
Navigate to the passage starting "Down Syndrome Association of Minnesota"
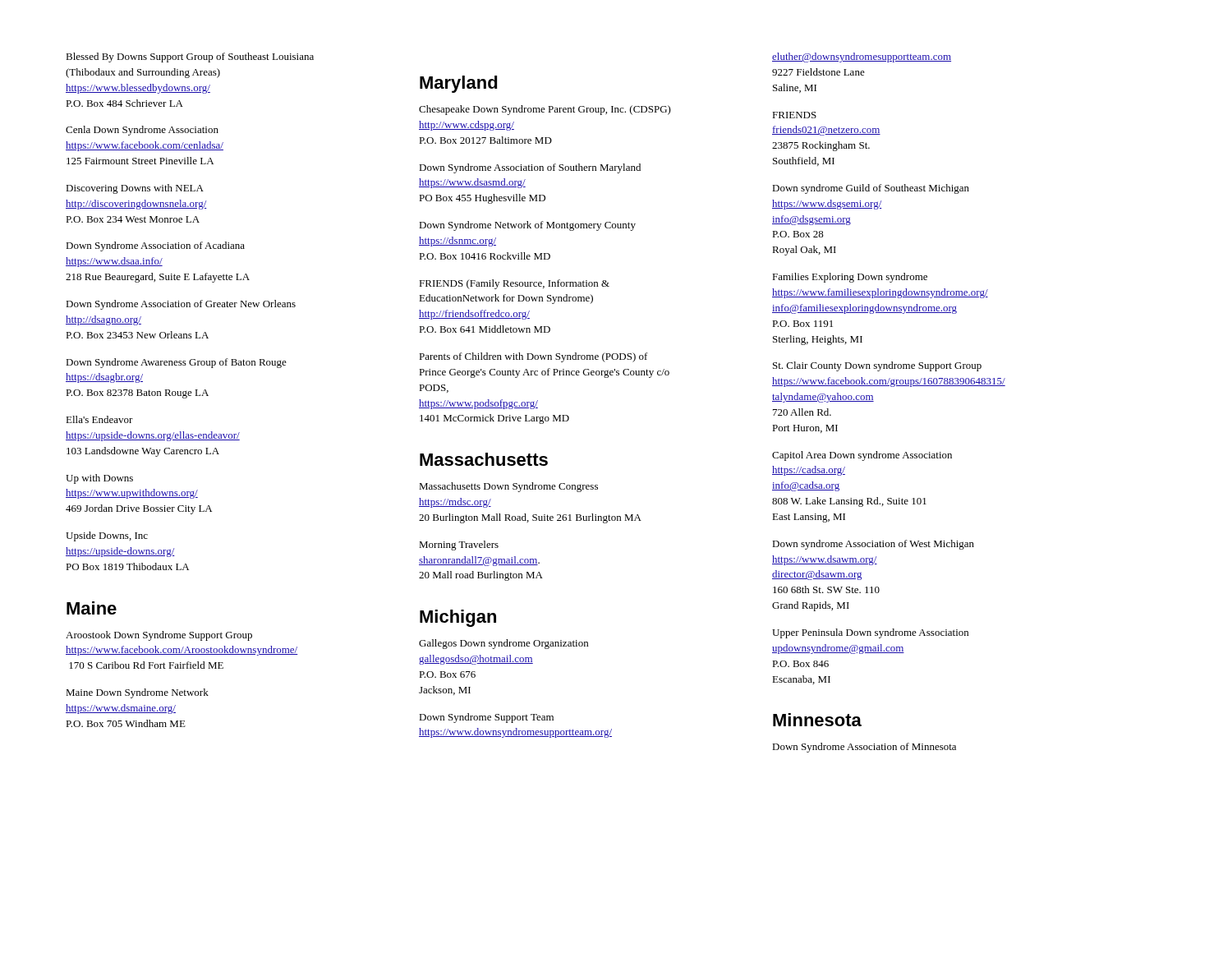pyautogui.click(x=864, y=748)
